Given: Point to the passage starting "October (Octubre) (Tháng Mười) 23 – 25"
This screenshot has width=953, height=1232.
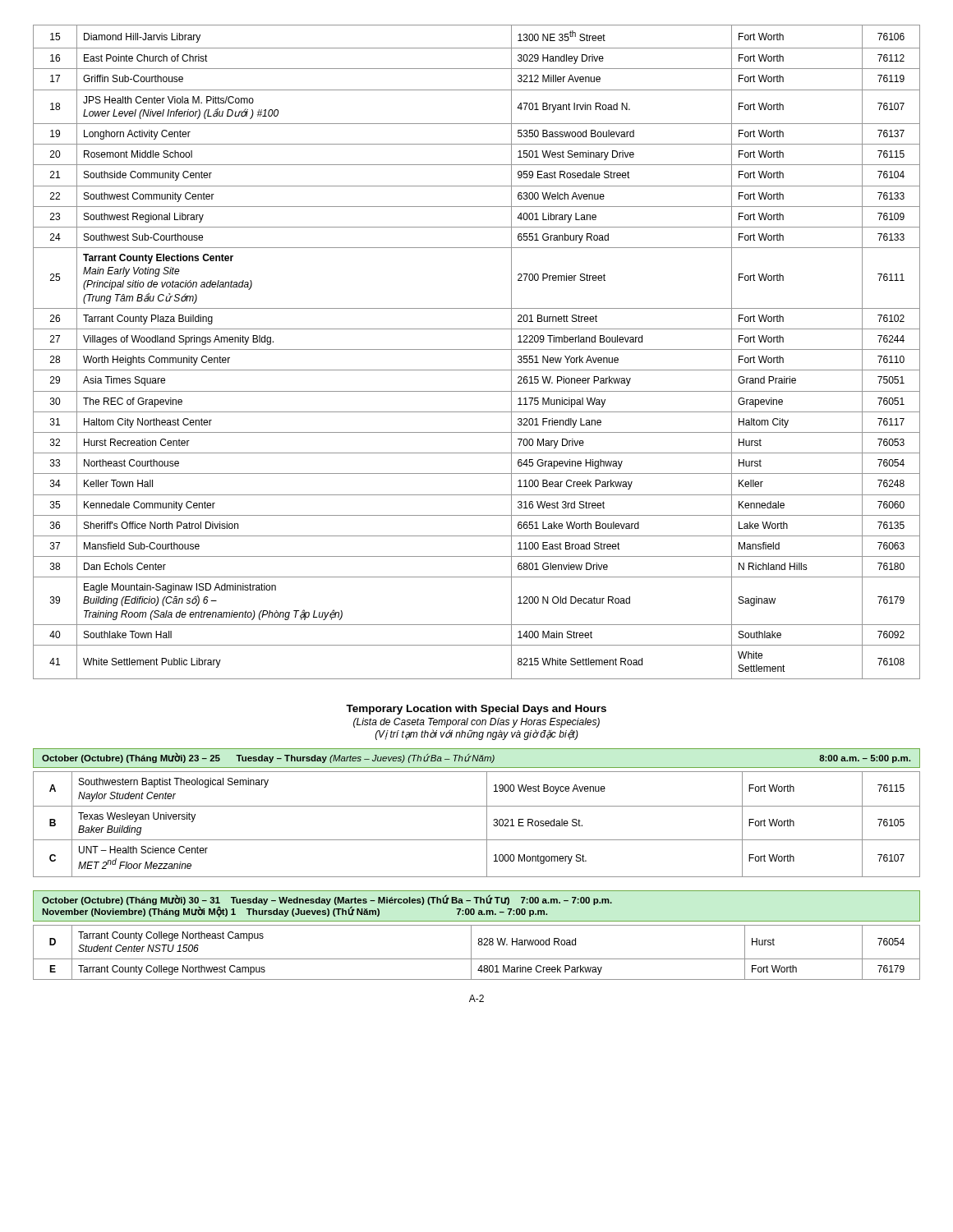Looking at the screenshot, I should click(476, 758).
